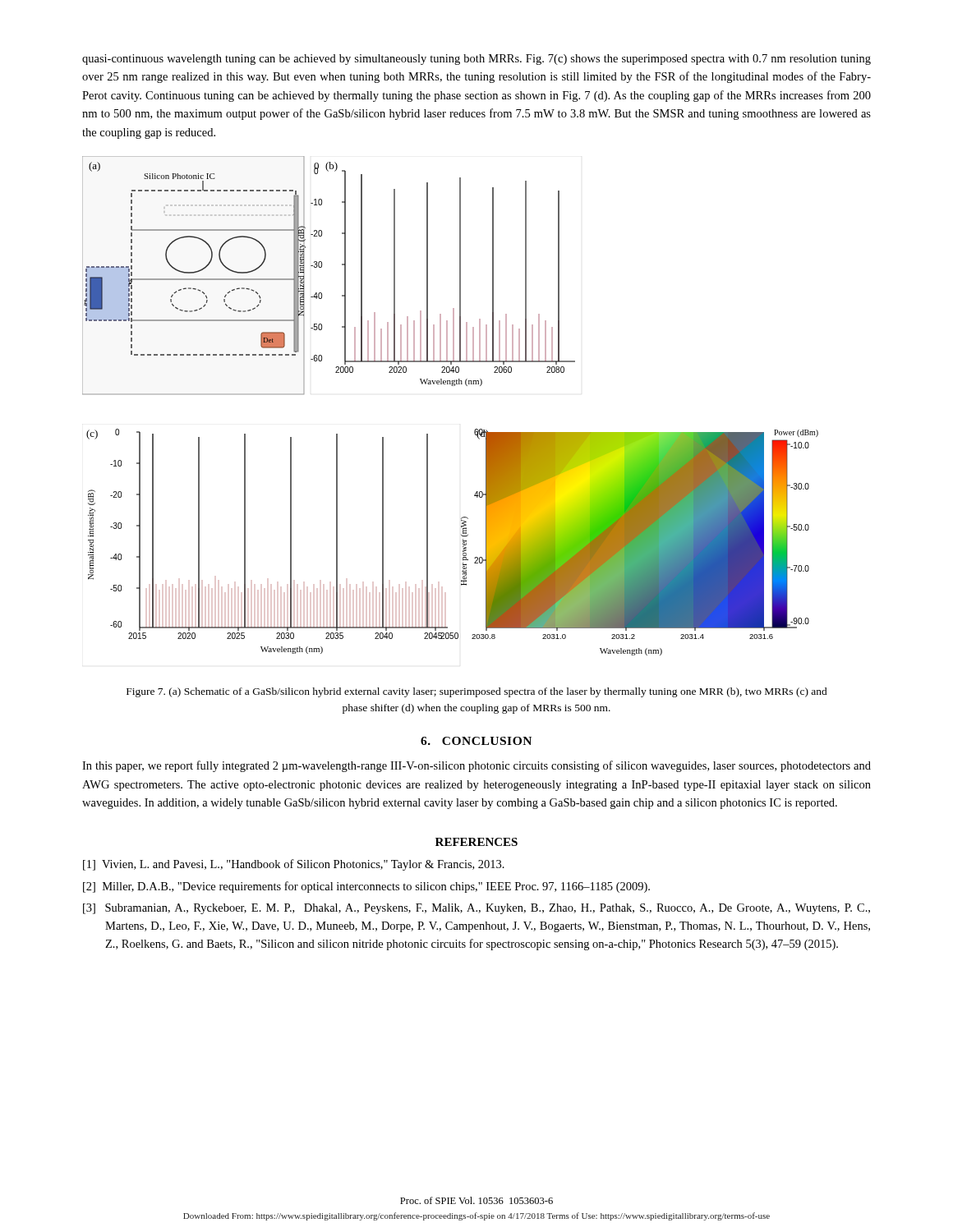
Task: Find the caption with the text "Figure 7. (a) Schematic of a GaSb/silicon"
Action: coord(476,699)
